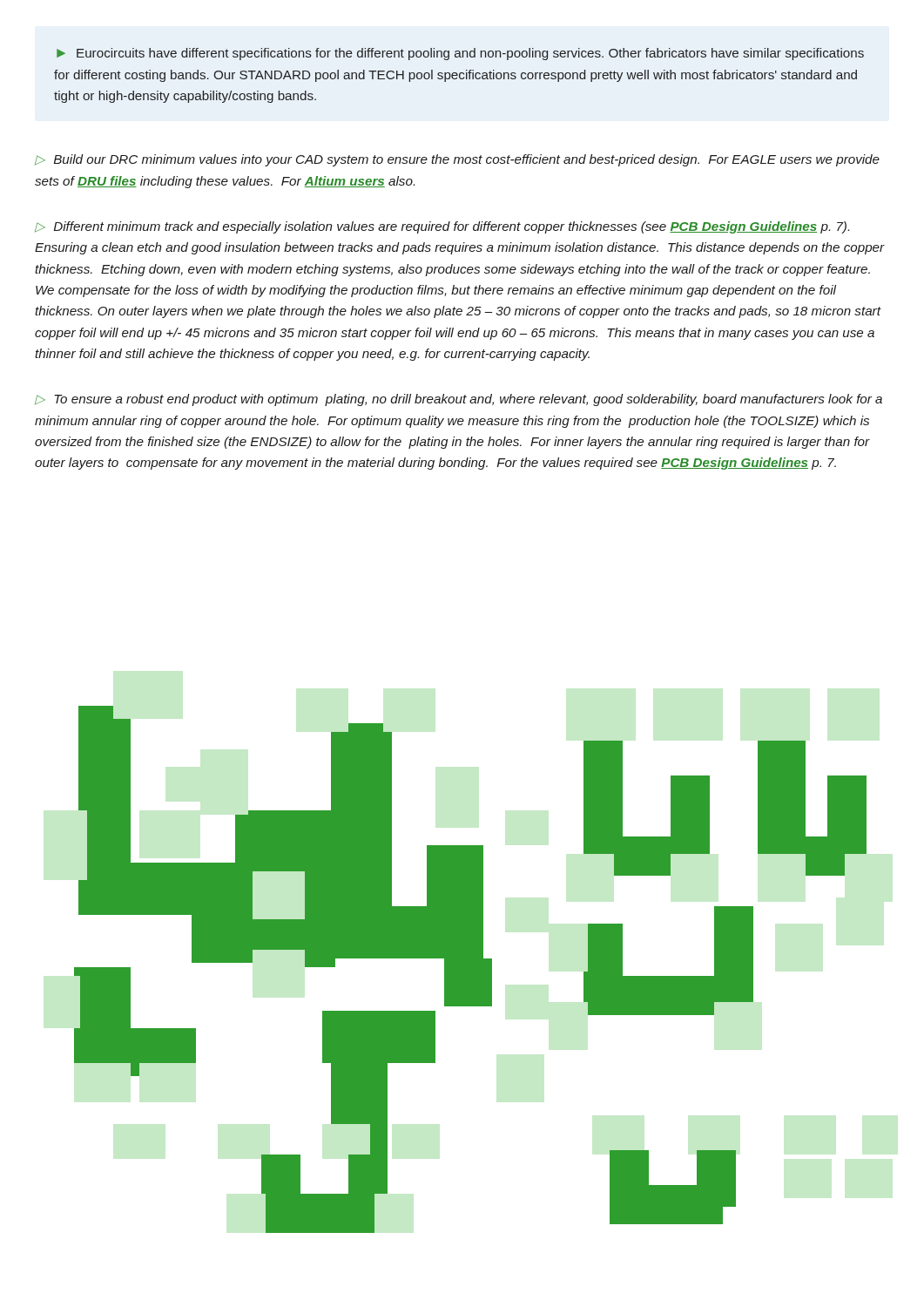Select the illustration
This screenshot has width=924, height=1307.
[x=462, y=963]
